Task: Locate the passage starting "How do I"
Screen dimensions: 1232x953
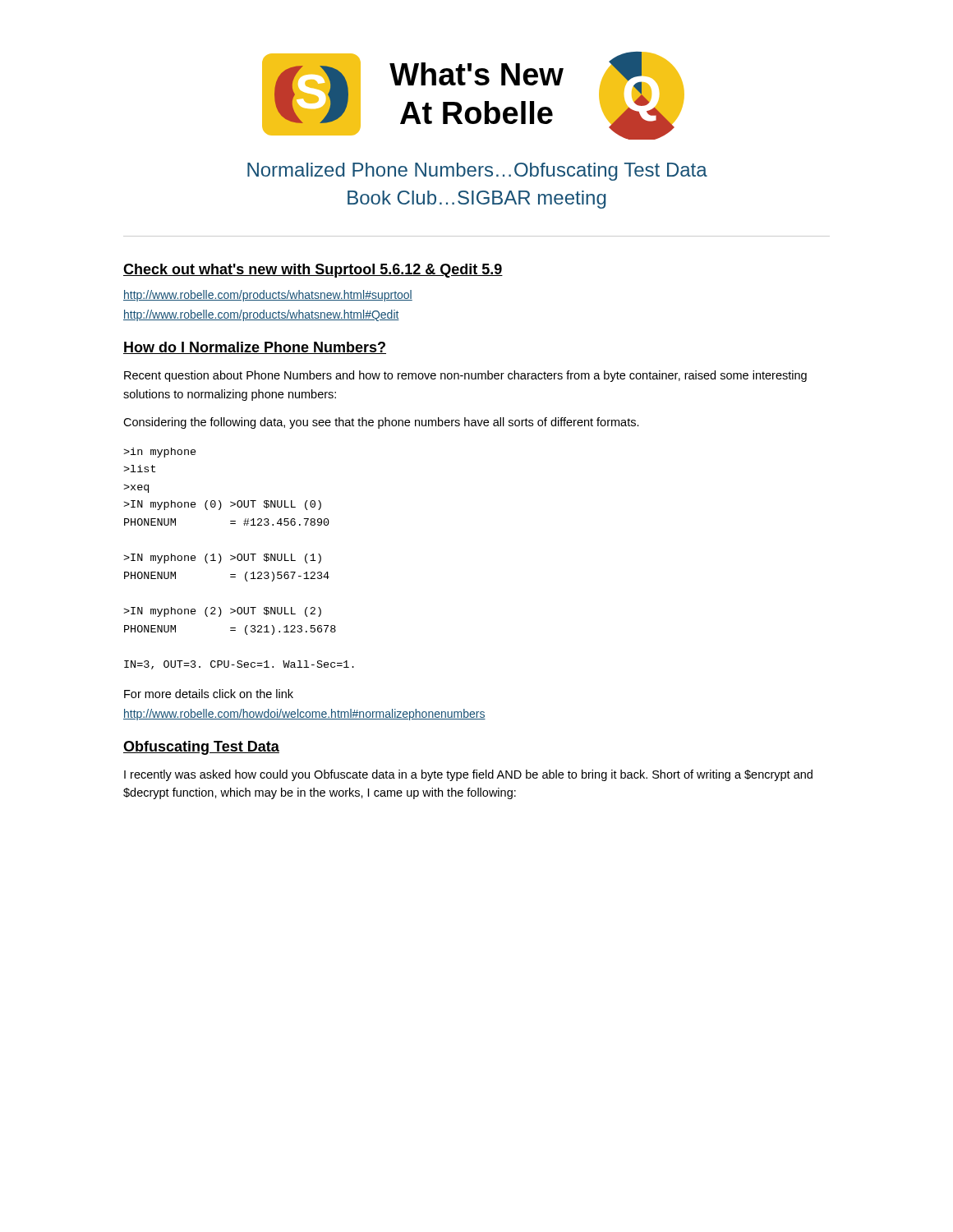Action: pos(255,348)
